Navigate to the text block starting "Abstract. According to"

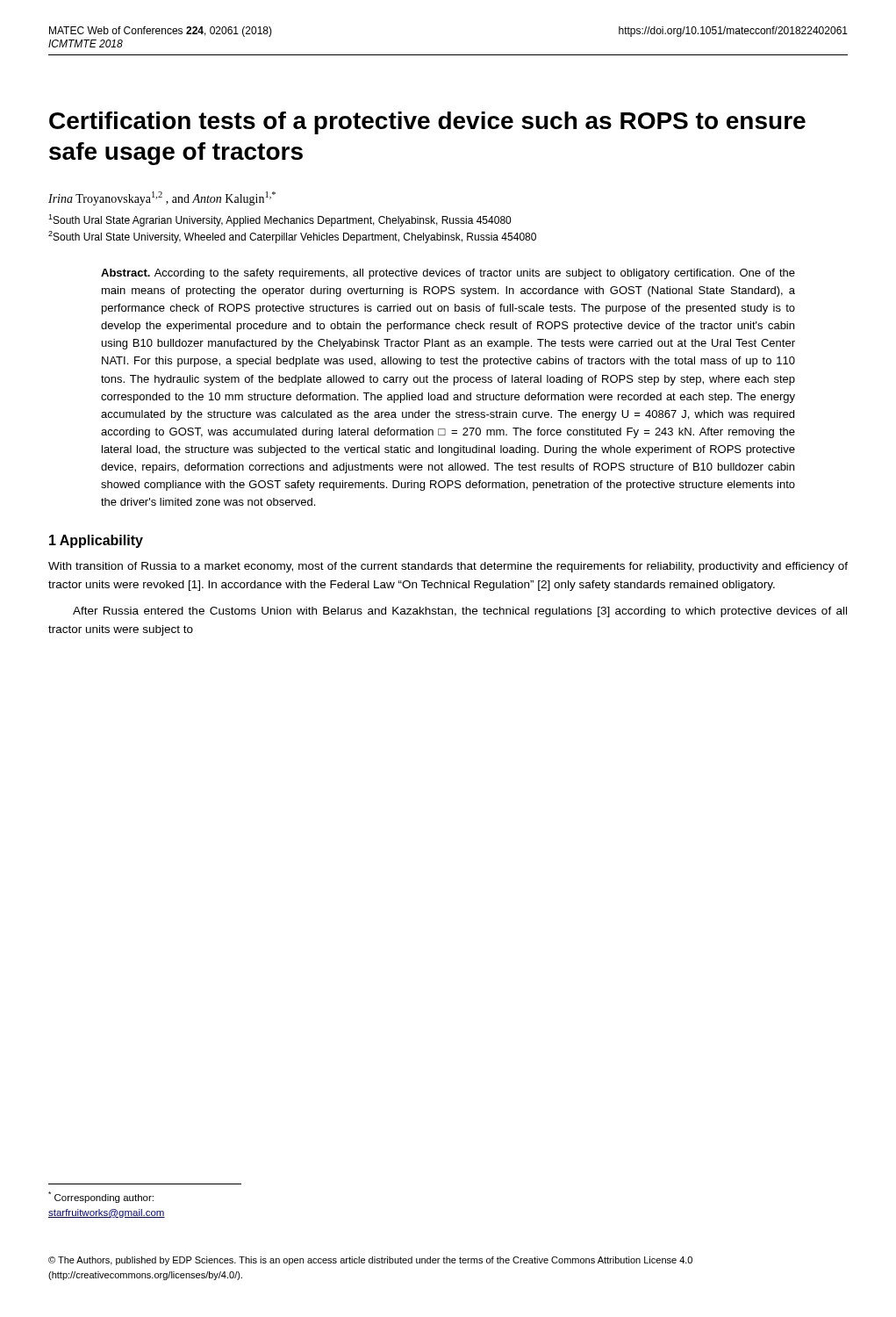tap(448, 387)
